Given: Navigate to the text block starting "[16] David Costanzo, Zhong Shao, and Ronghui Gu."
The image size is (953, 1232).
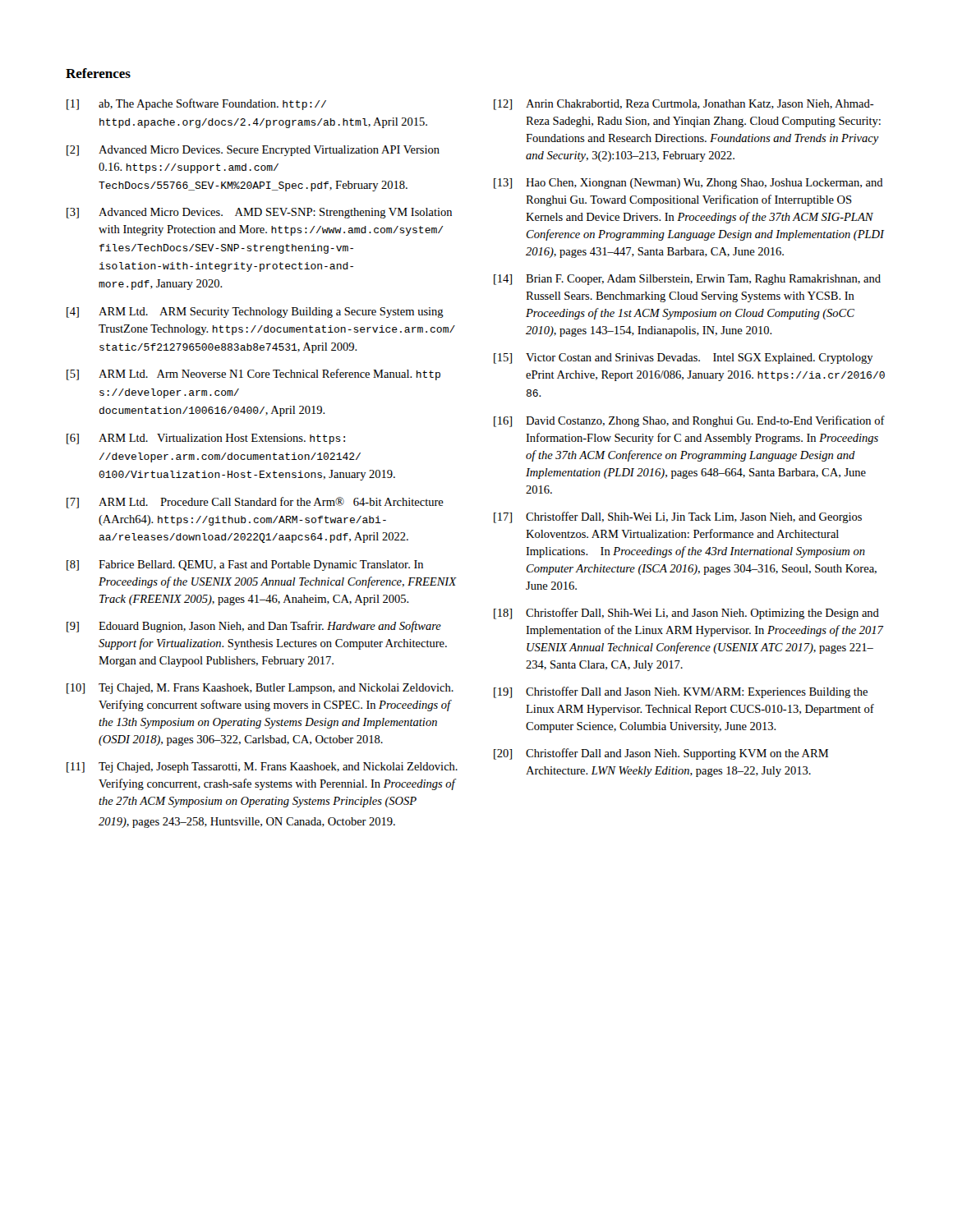Looking at the screenshot, I should pyautogui.click(x=690, y=455).
